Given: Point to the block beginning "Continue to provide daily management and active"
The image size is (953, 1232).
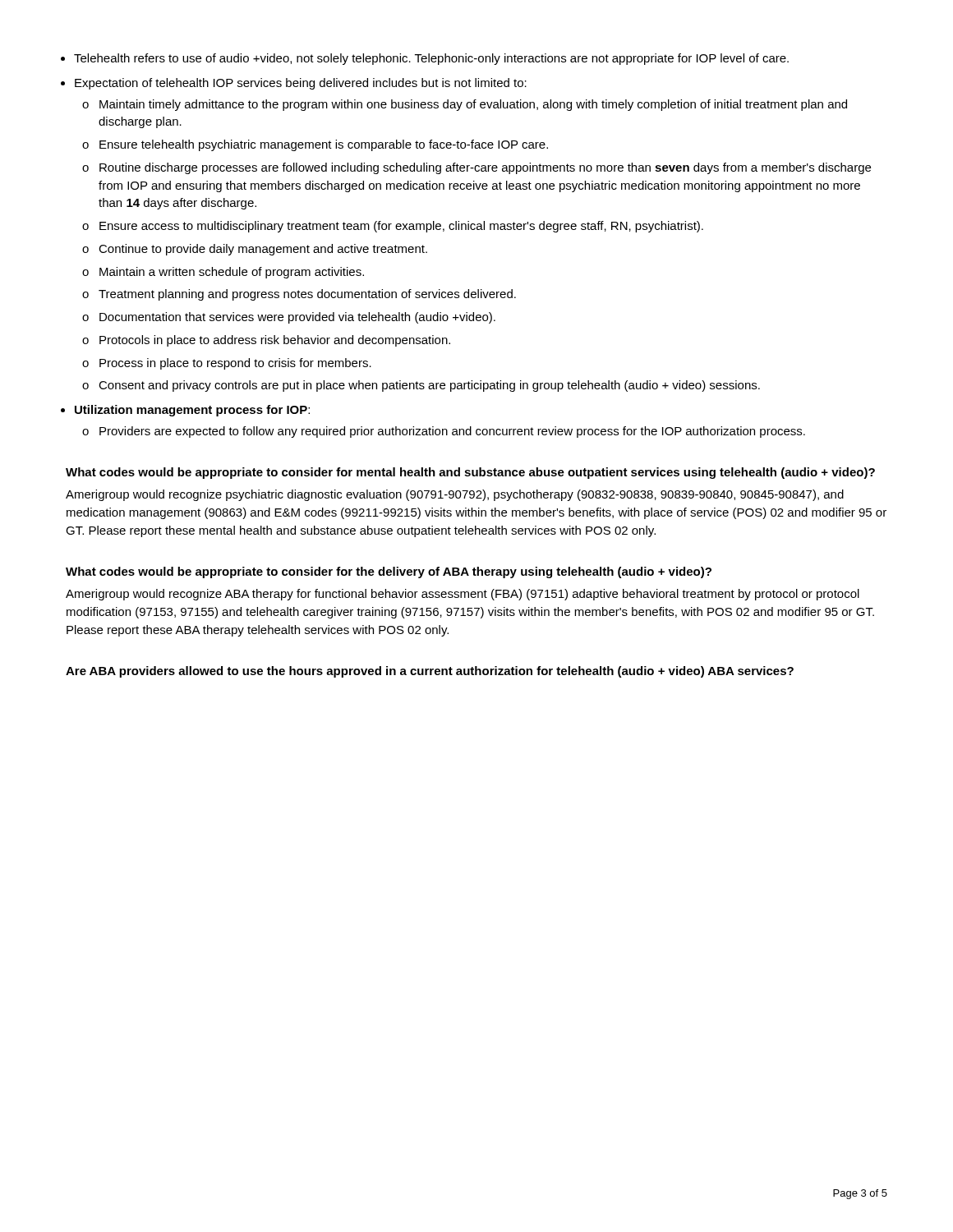Looking at the screenshot, I should (x=263, y=248).
